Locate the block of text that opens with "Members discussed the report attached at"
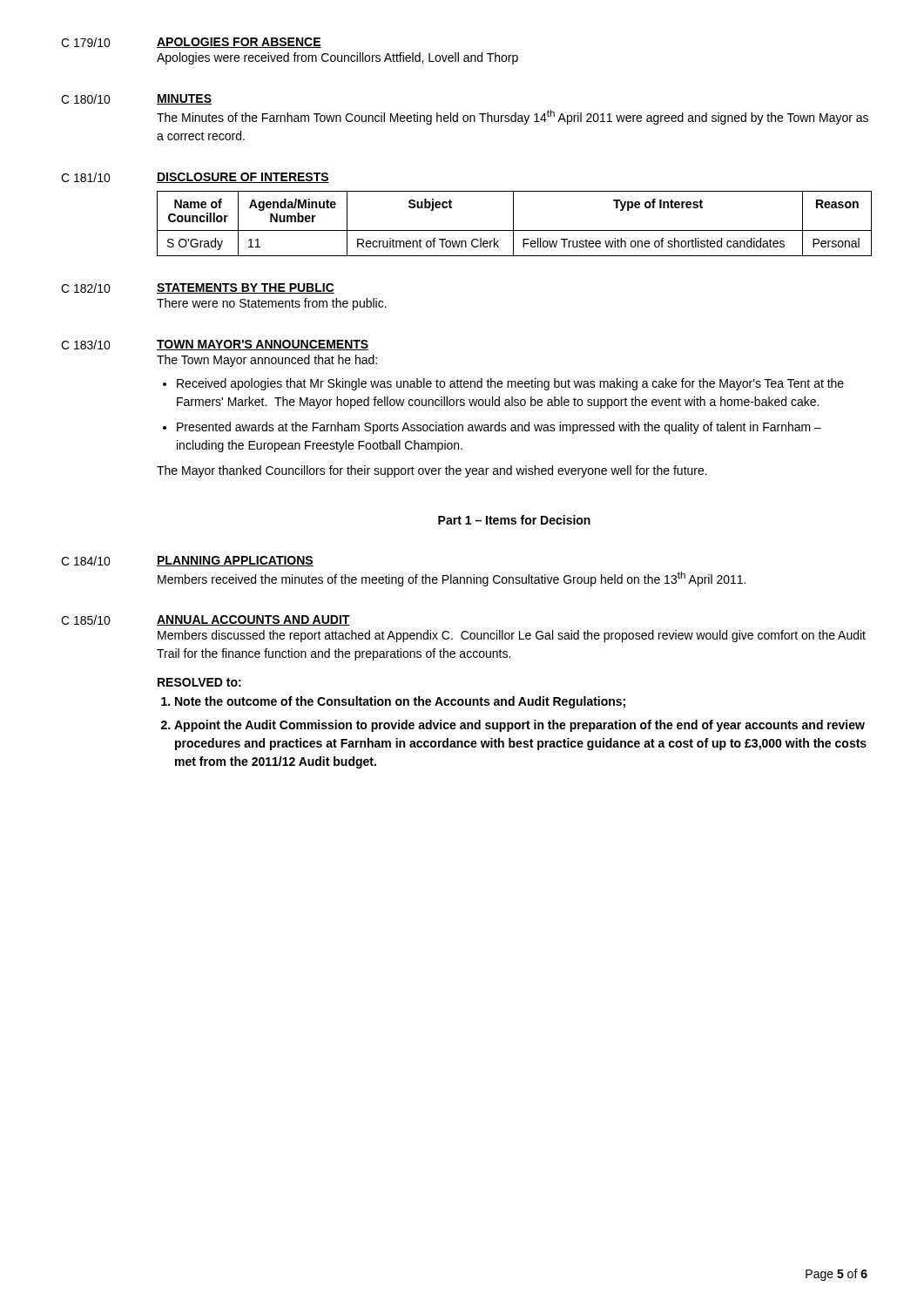Screen dimensions: 1307x924 coord(511,645)
